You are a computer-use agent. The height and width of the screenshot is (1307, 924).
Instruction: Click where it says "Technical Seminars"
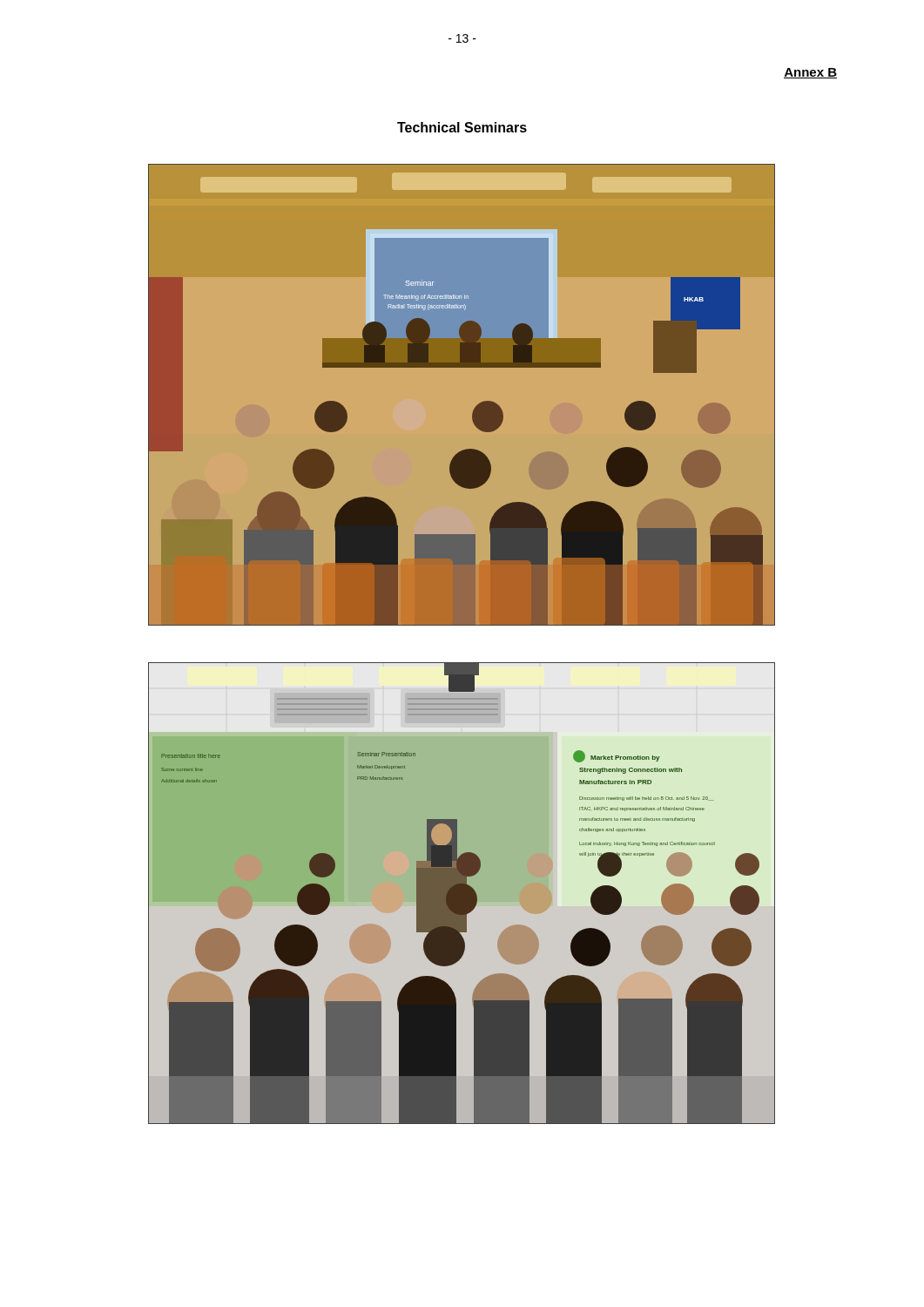(462, 128)
